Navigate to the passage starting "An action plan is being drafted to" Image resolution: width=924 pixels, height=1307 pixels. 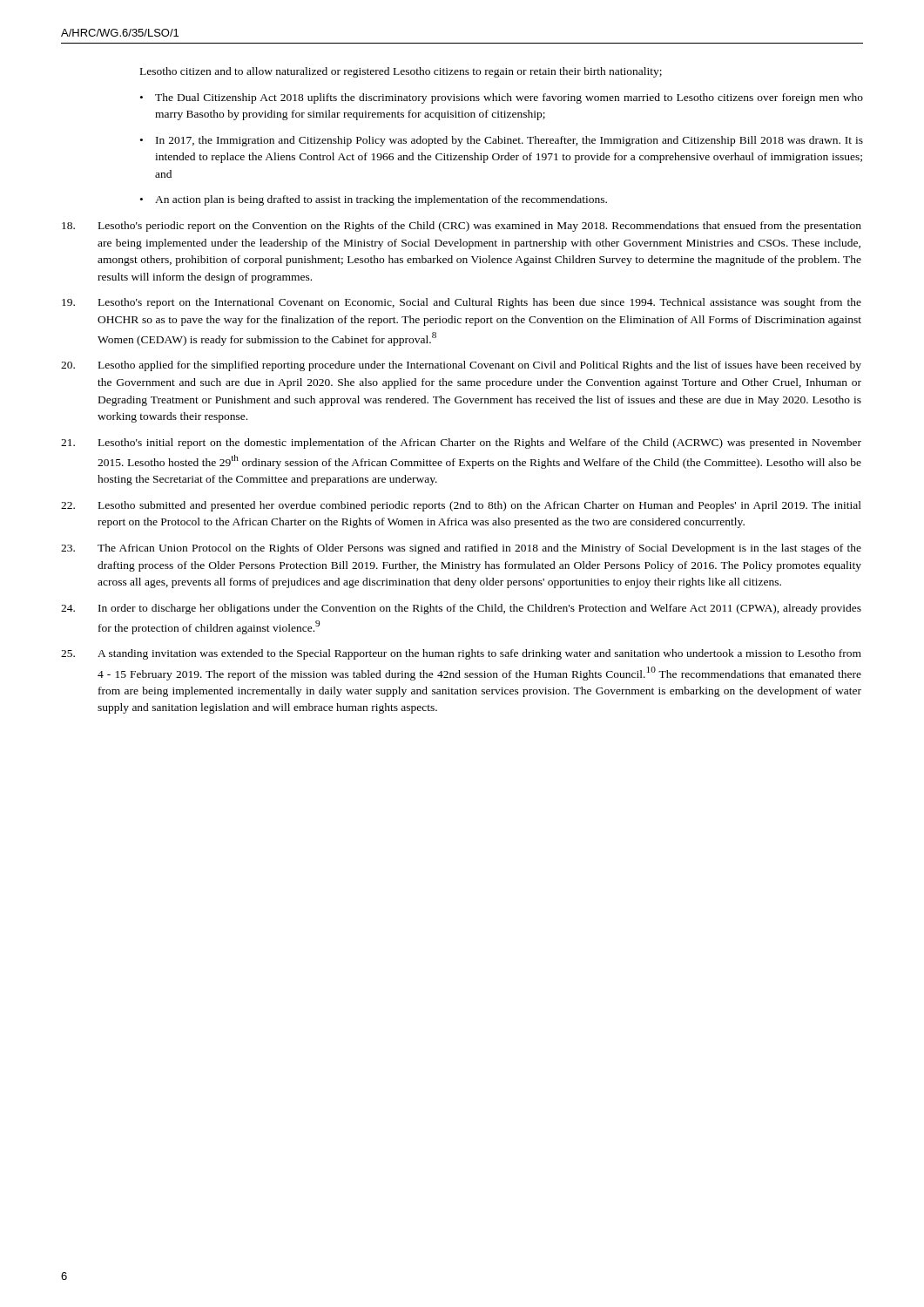[381, 199]
